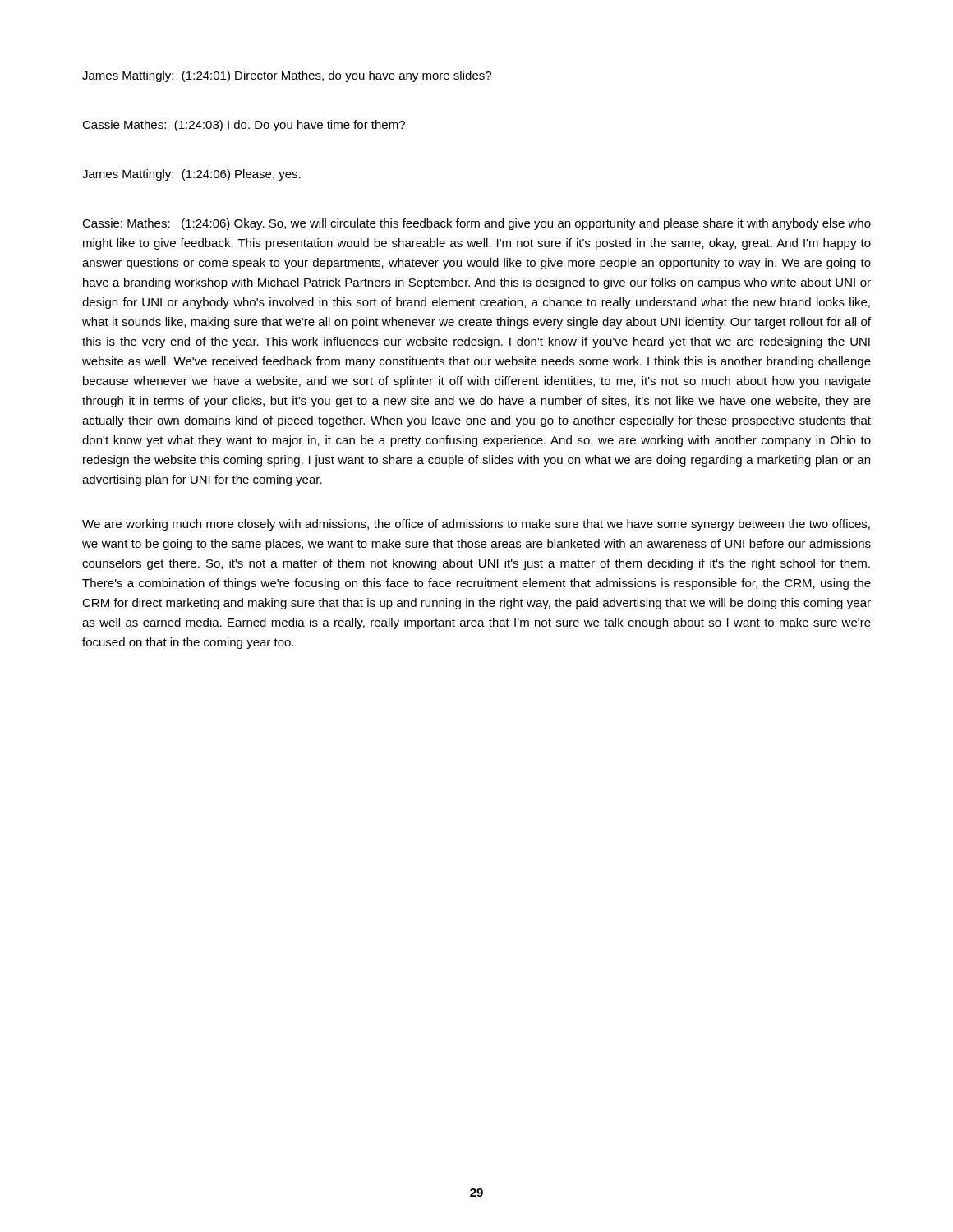Image resolution: width=953 pixels, height=1232 pixels.
Task: Find the block on this page that starts "James Mattingly: (1:24:06)"
Action: click(x=192, y=174)
